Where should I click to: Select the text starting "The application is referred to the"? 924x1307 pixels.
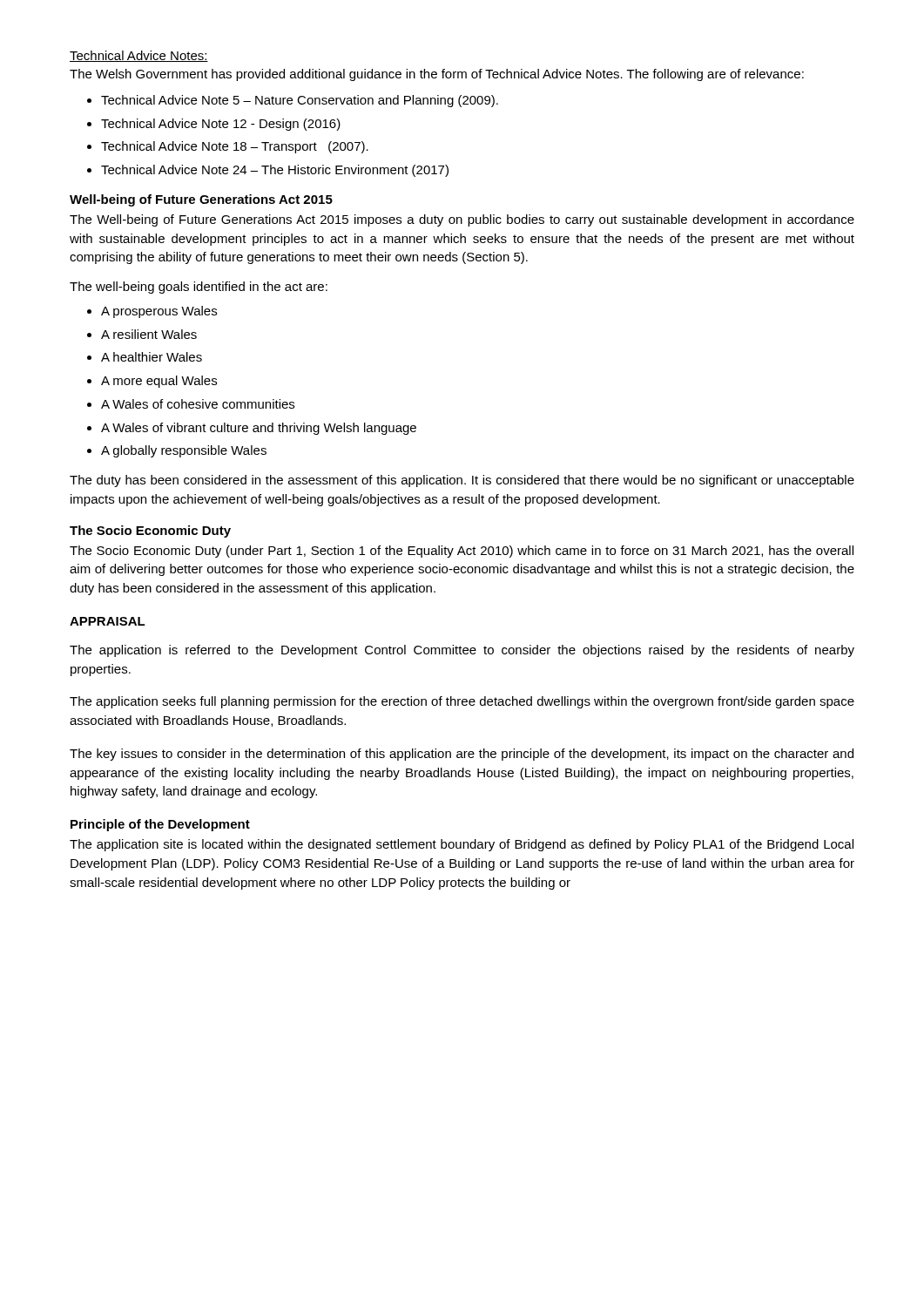(x=462, y=659)
